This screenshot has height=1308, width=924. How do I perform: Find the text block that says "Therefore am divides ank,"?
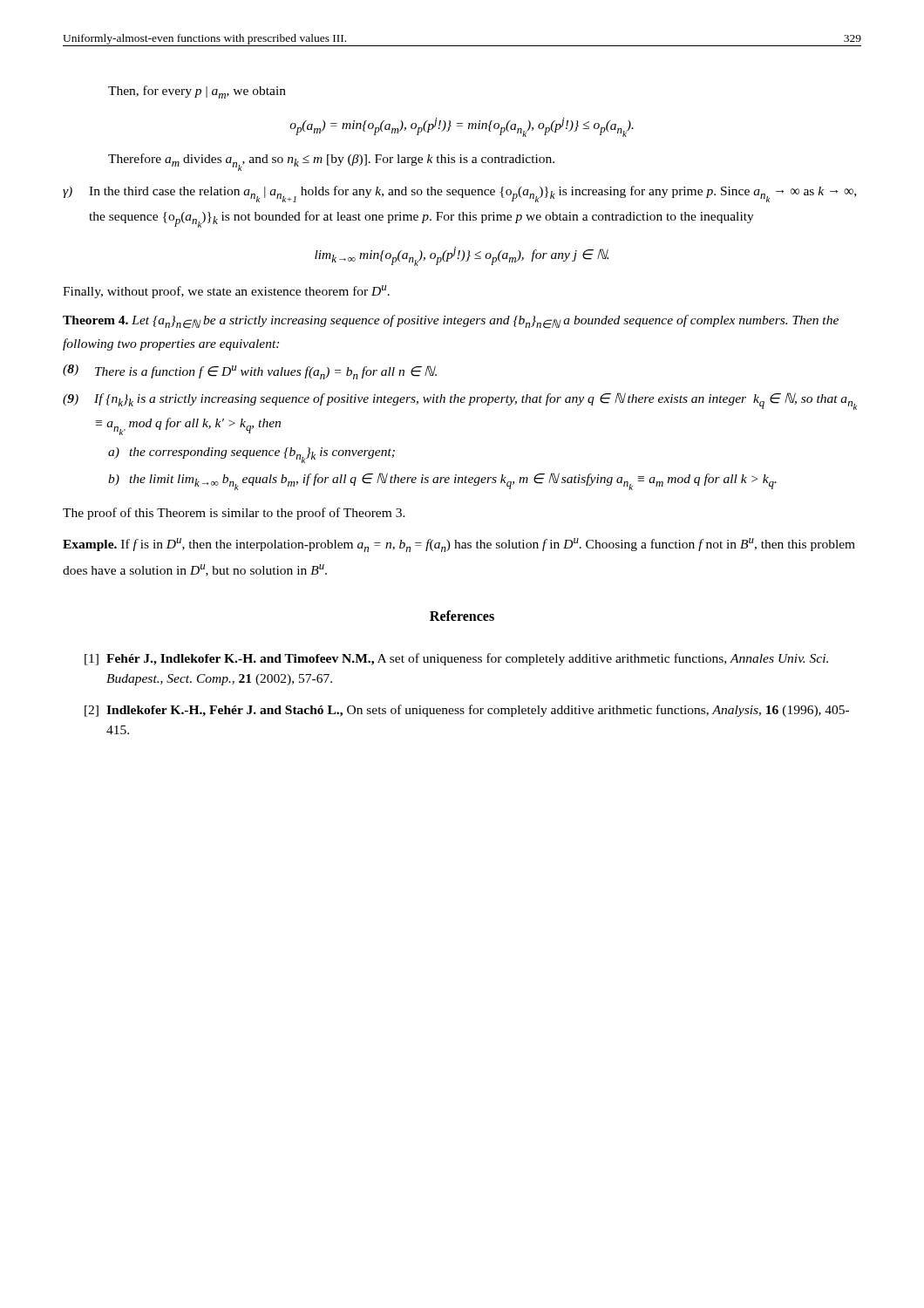coord(332,162)
